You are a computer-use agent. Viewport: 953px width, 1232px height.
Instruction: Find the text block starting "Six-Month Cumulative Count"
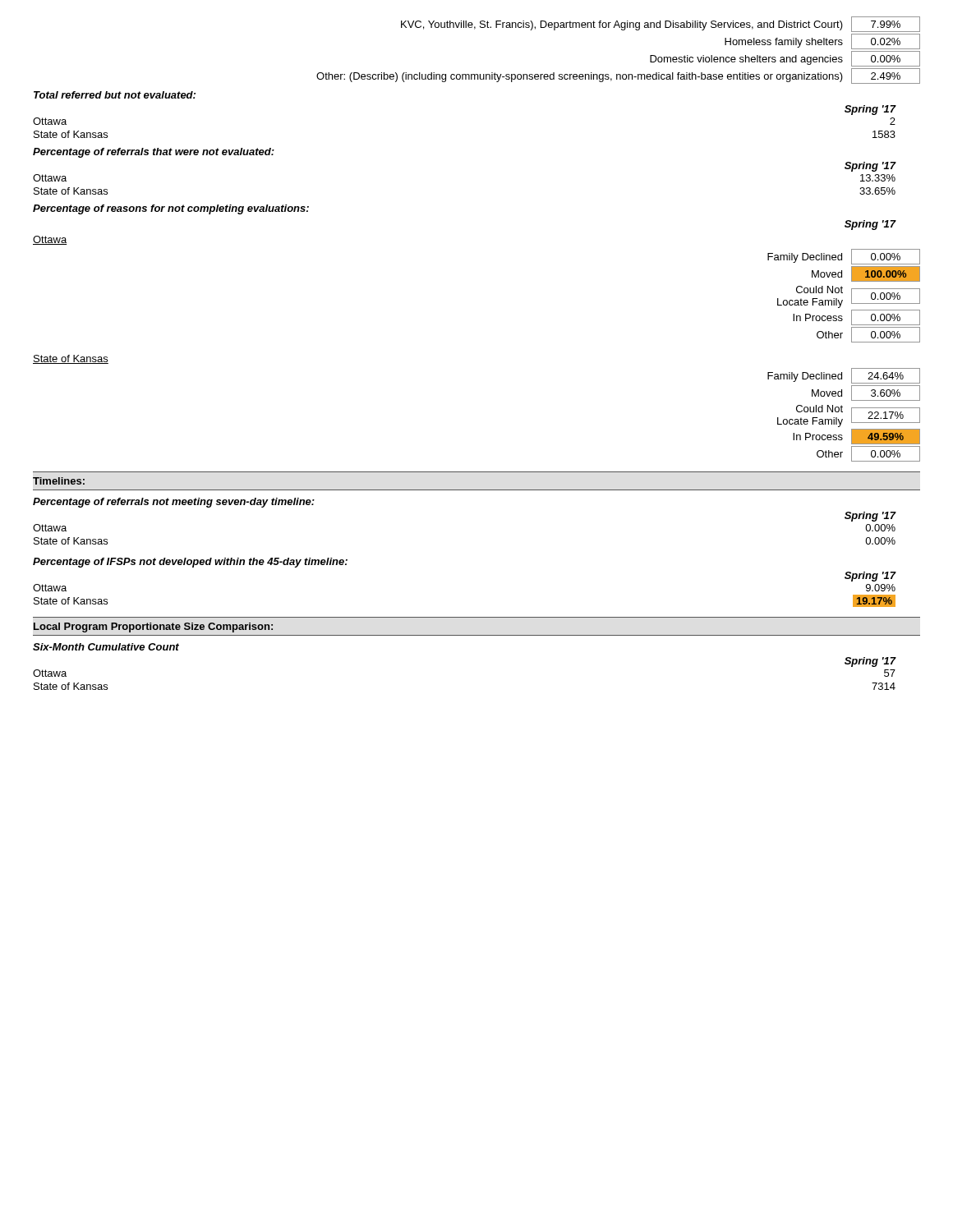pos(106,647)
